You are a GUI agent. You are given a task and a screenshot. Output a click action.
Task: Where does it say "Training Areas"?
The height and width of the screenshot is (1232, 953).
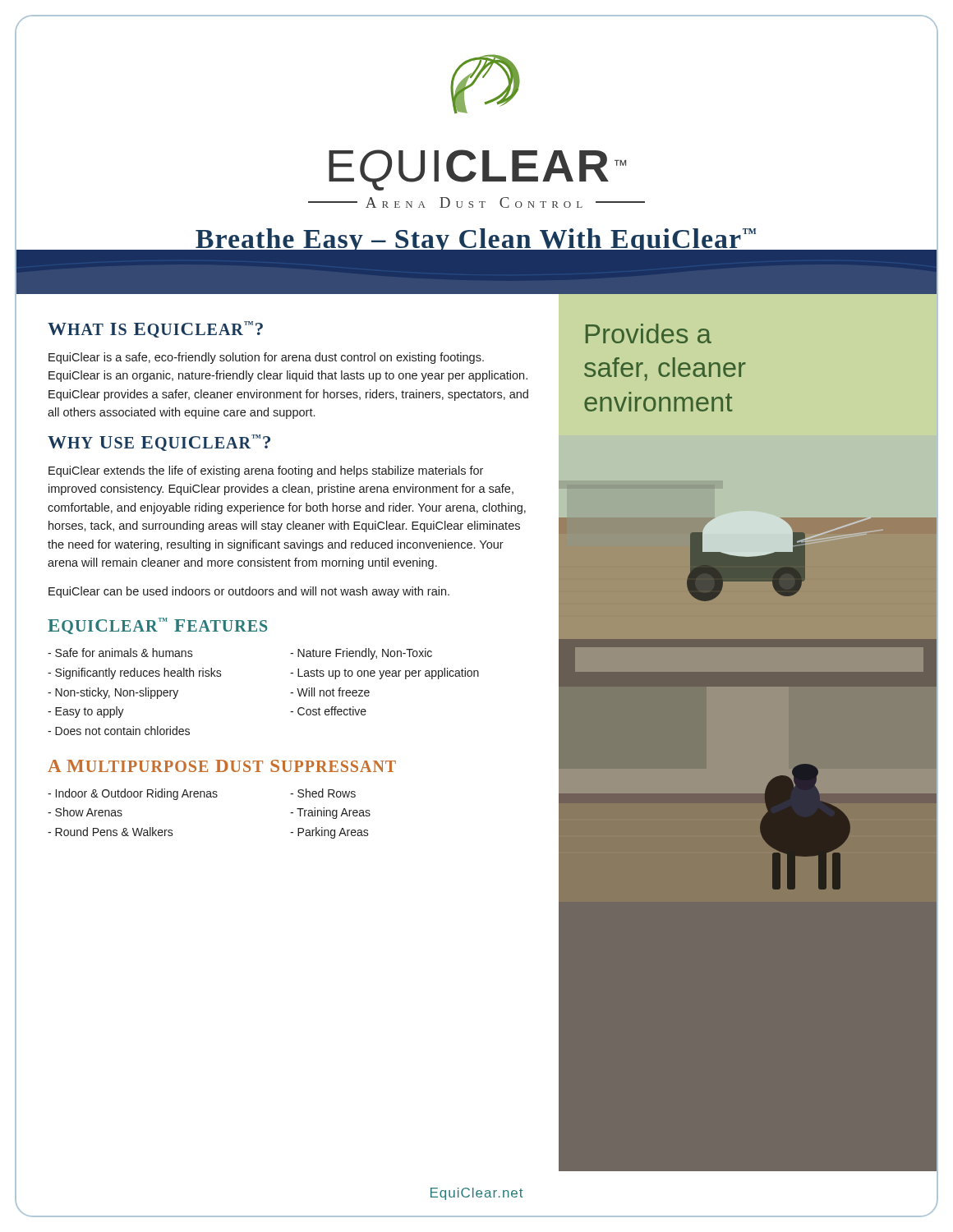[330, 813]
